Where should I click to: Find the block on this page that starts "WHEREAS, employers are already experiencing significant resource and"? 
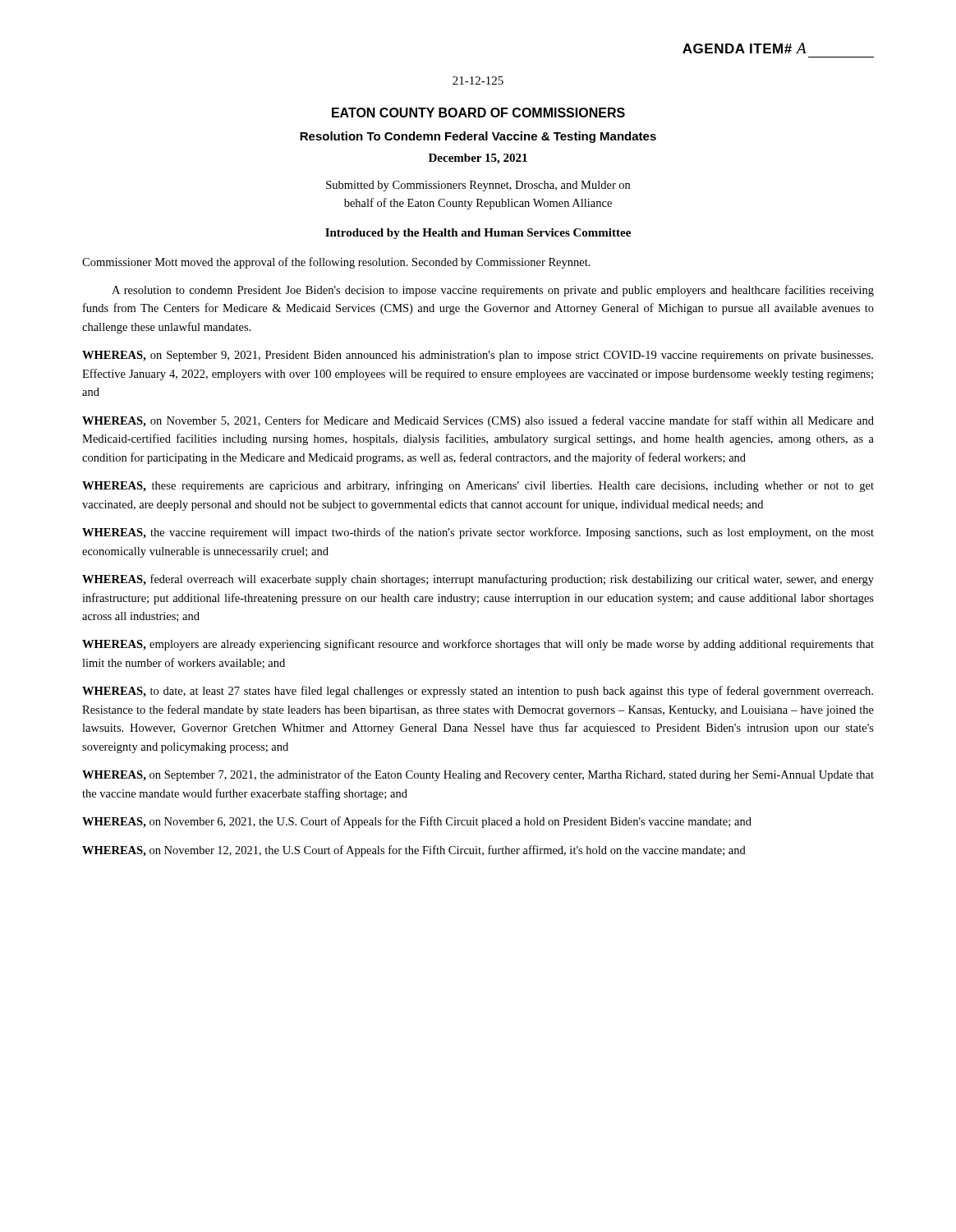click(x=478, y=654)
